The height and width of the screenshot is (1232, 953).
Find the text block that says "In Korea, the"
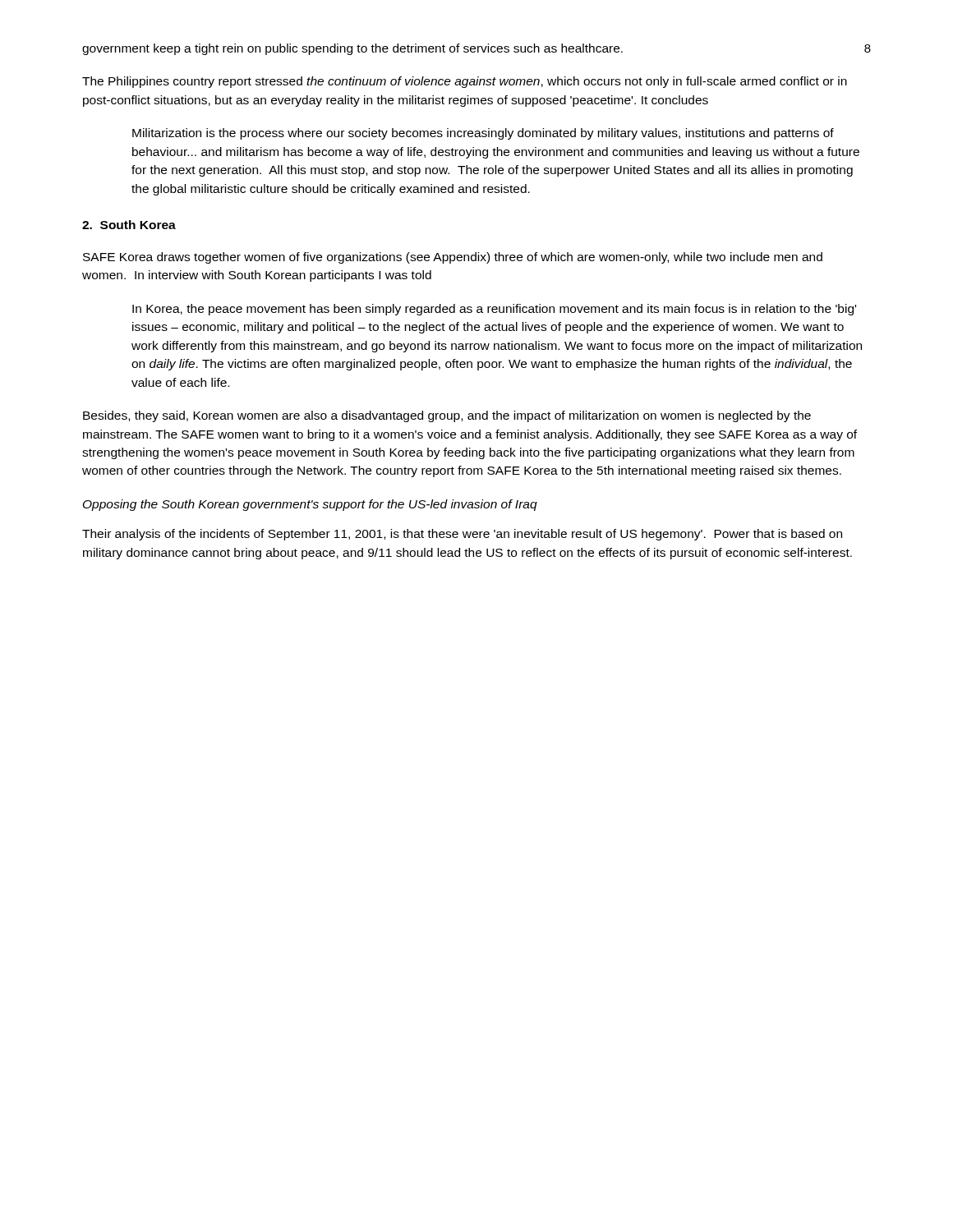(x=497, y=345)
